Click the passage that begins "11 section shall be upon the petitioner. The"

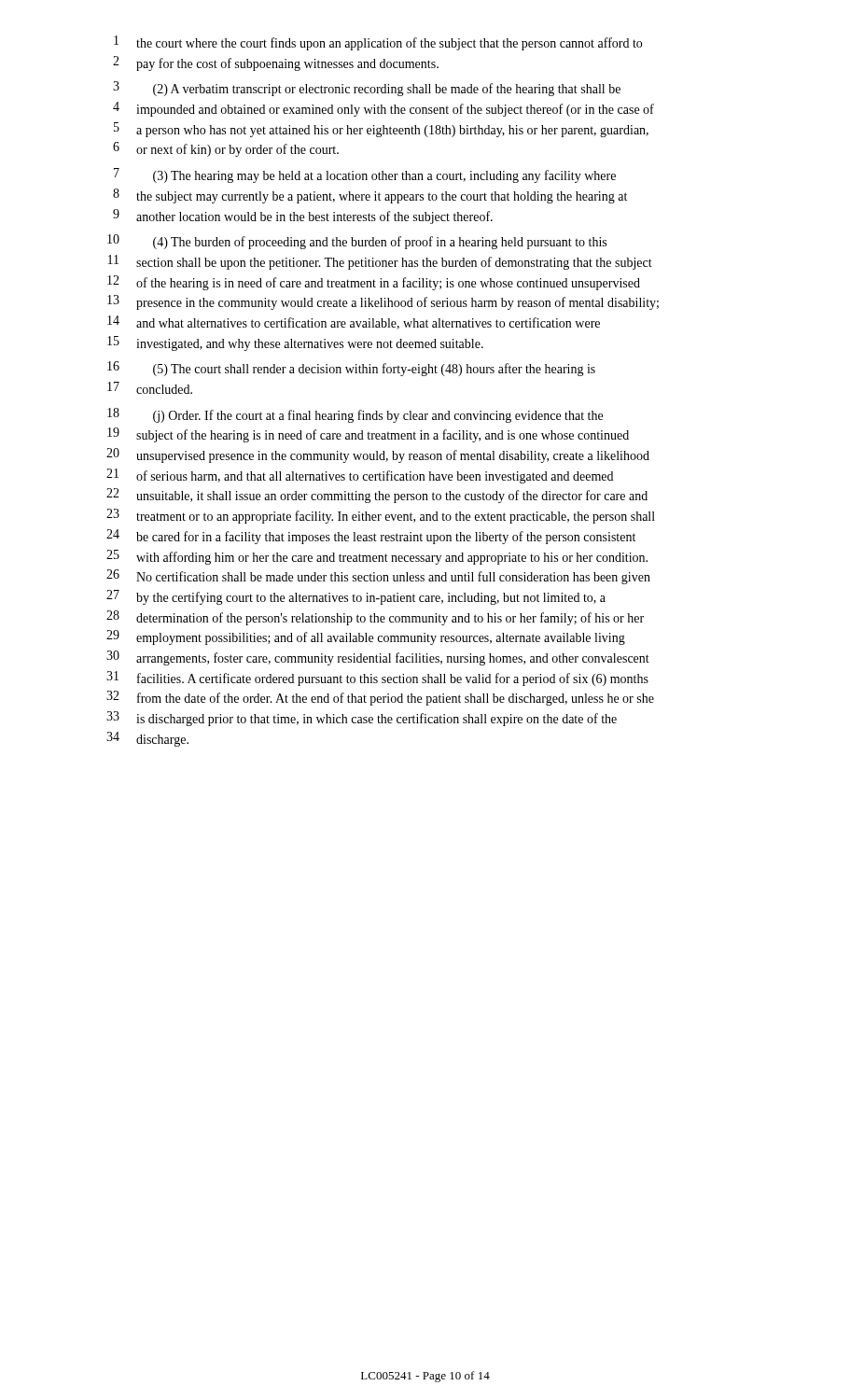click(434, 263)
